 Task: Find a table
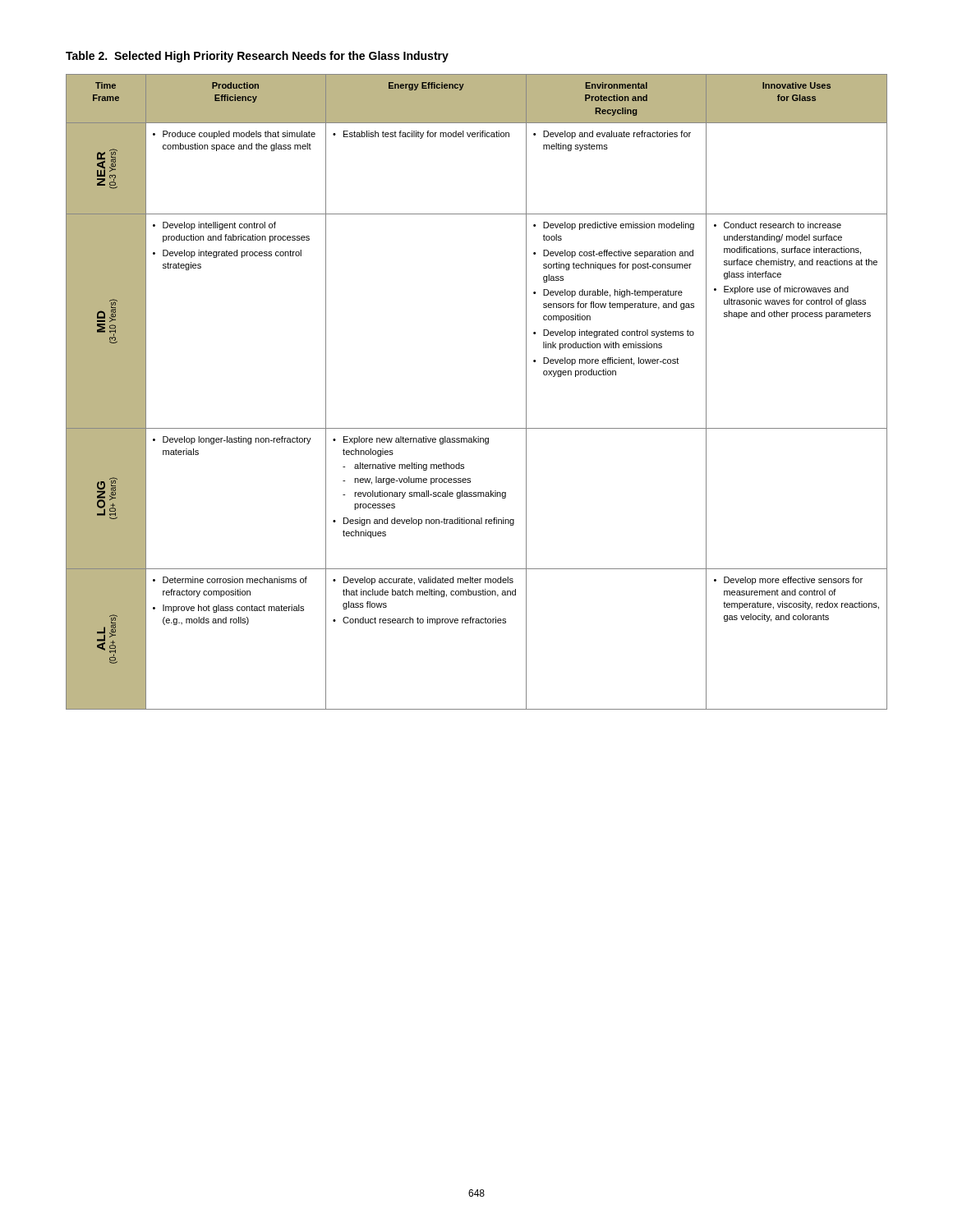(x=476, y=392)
